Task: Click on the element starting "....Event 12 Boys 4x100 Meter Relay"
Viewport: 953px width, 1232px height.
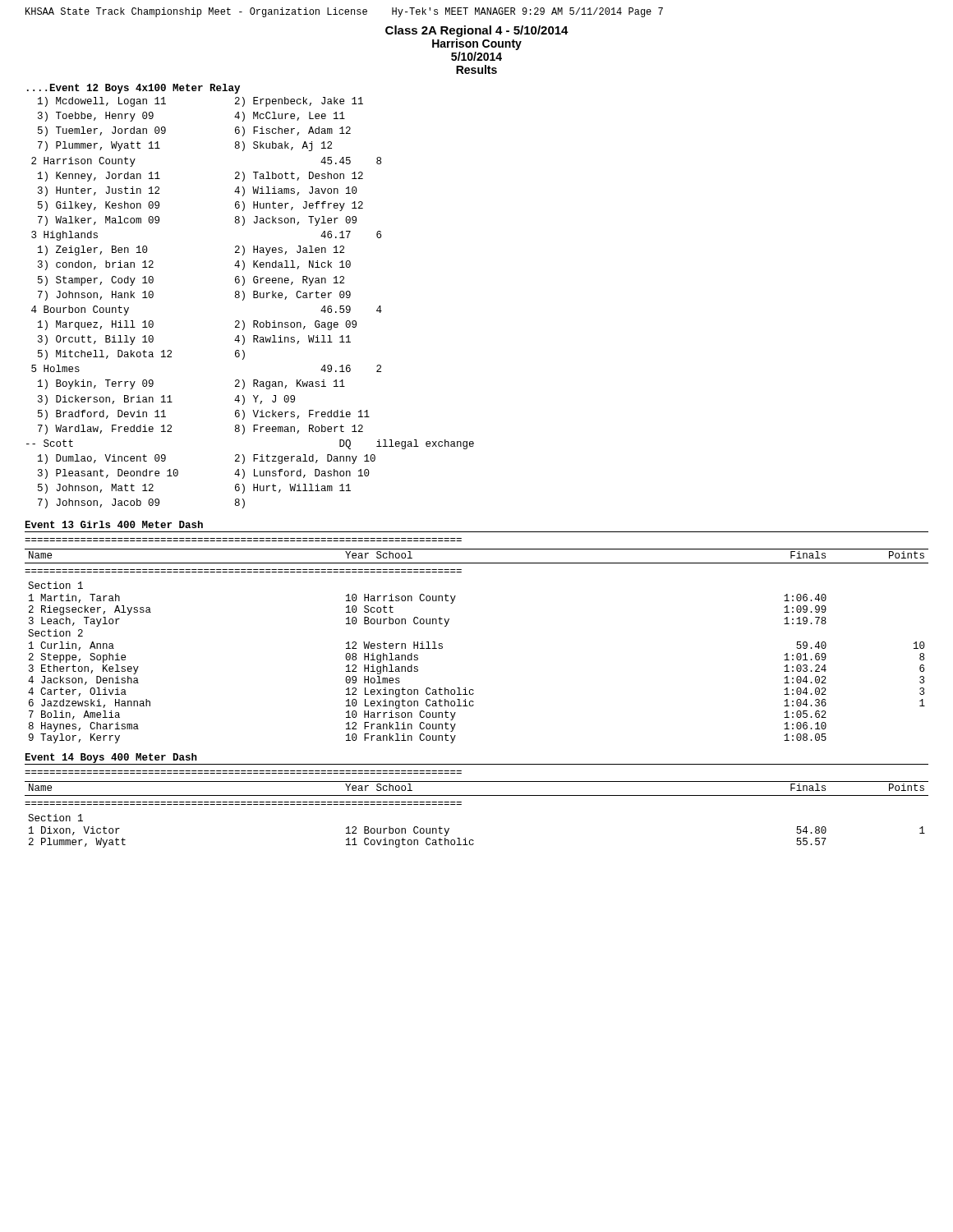Action: 133,89
